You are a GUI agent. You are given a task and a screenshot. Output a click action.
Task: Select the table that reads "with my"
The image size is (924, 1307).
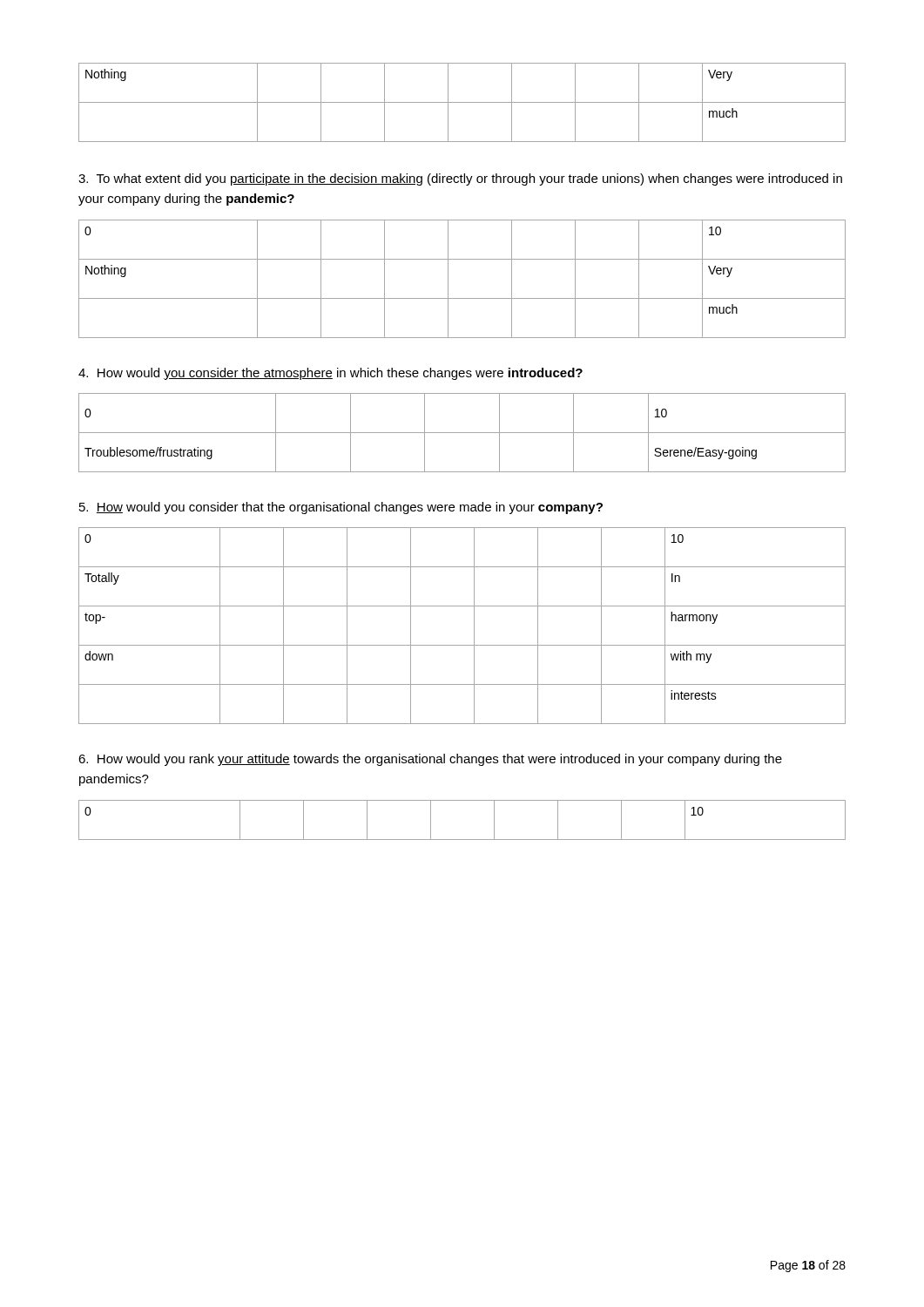462,626
